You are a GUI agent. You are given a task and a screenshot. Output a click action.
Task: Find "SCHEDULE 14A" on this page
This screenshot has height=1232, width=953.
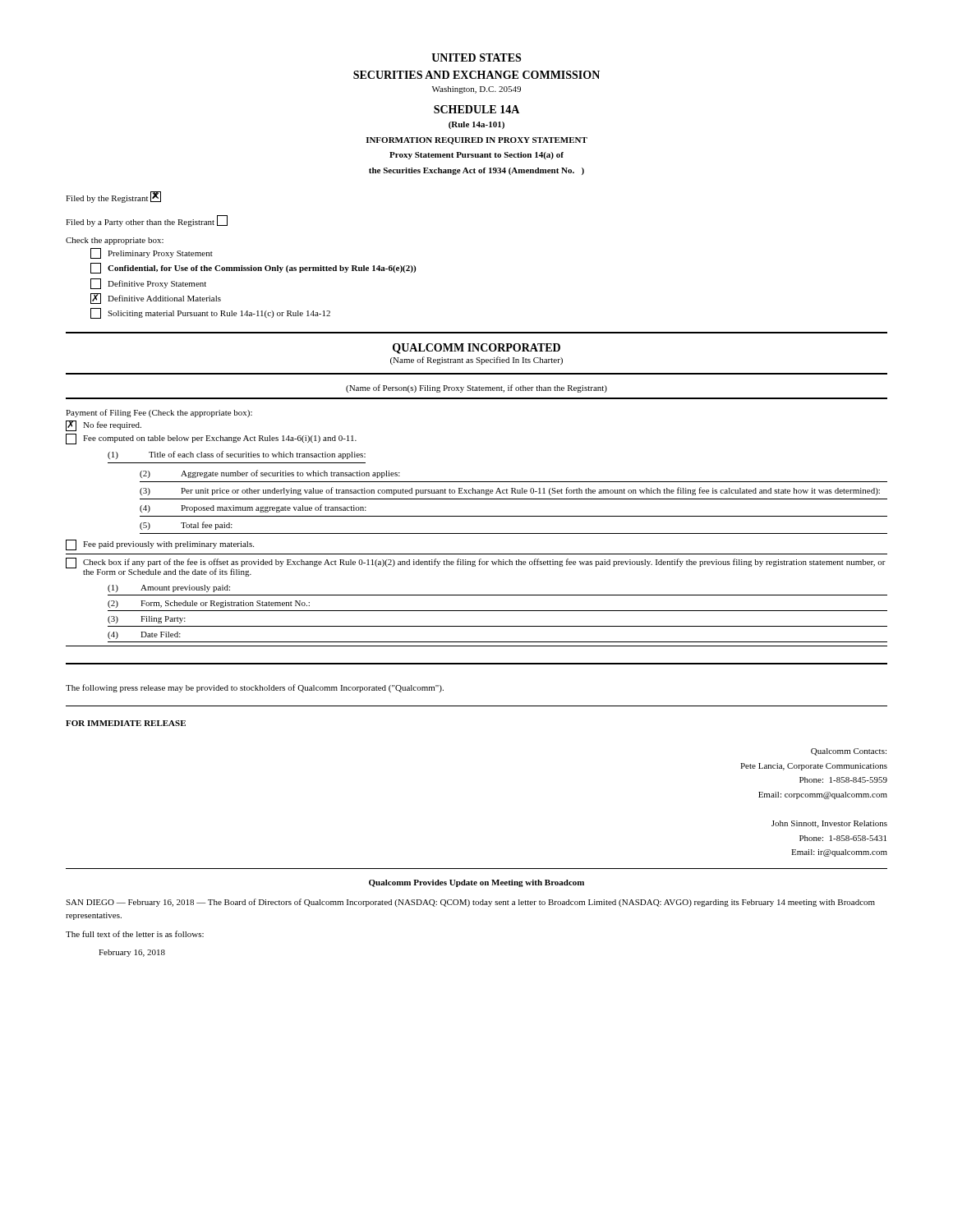tap(476, 110)
